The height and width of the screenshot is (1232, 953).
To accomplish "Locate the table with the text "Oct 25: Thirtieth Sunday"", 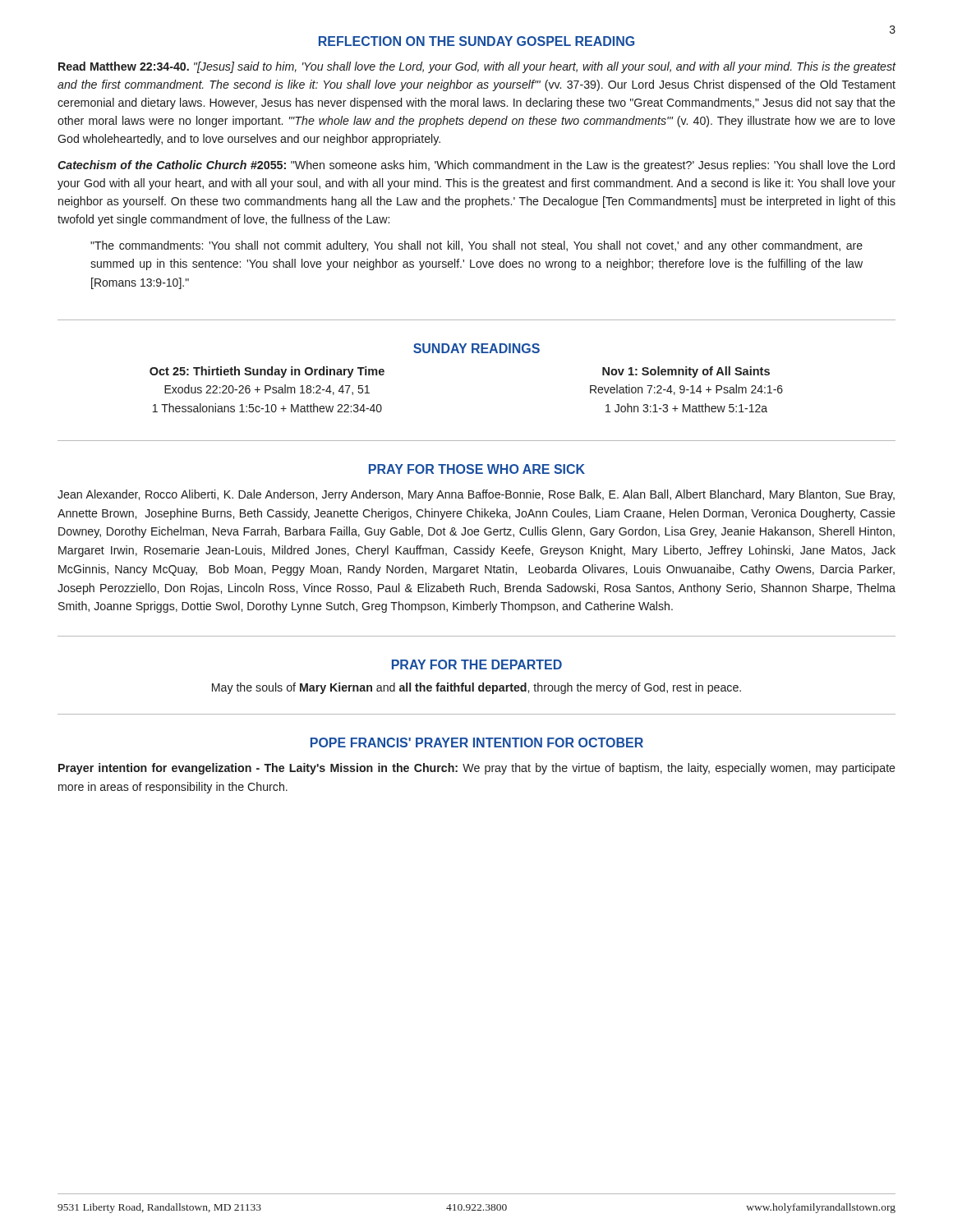I will point(476,391).
